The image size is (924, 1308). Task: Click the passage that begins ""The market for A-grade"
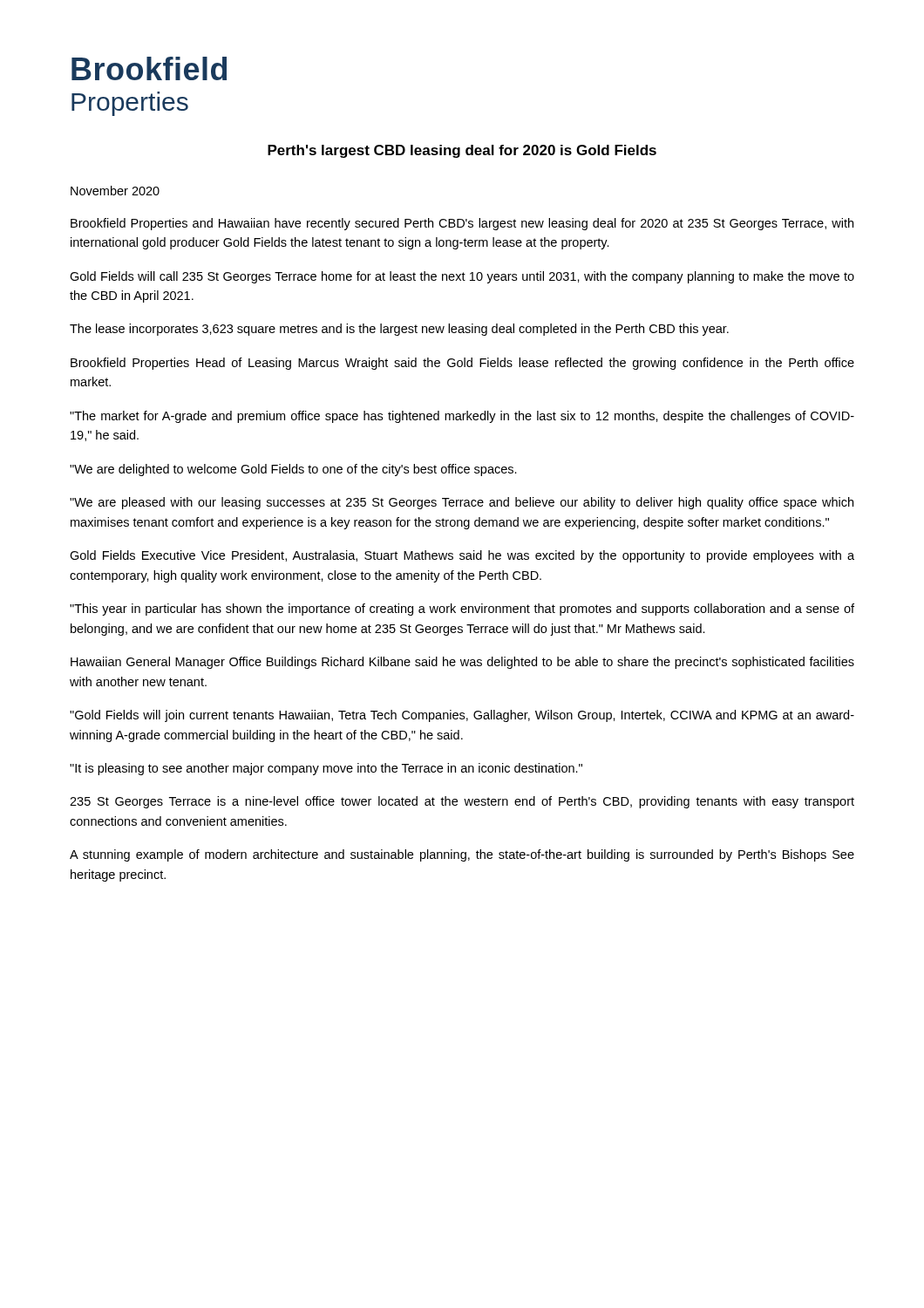(x=462, y=426)
